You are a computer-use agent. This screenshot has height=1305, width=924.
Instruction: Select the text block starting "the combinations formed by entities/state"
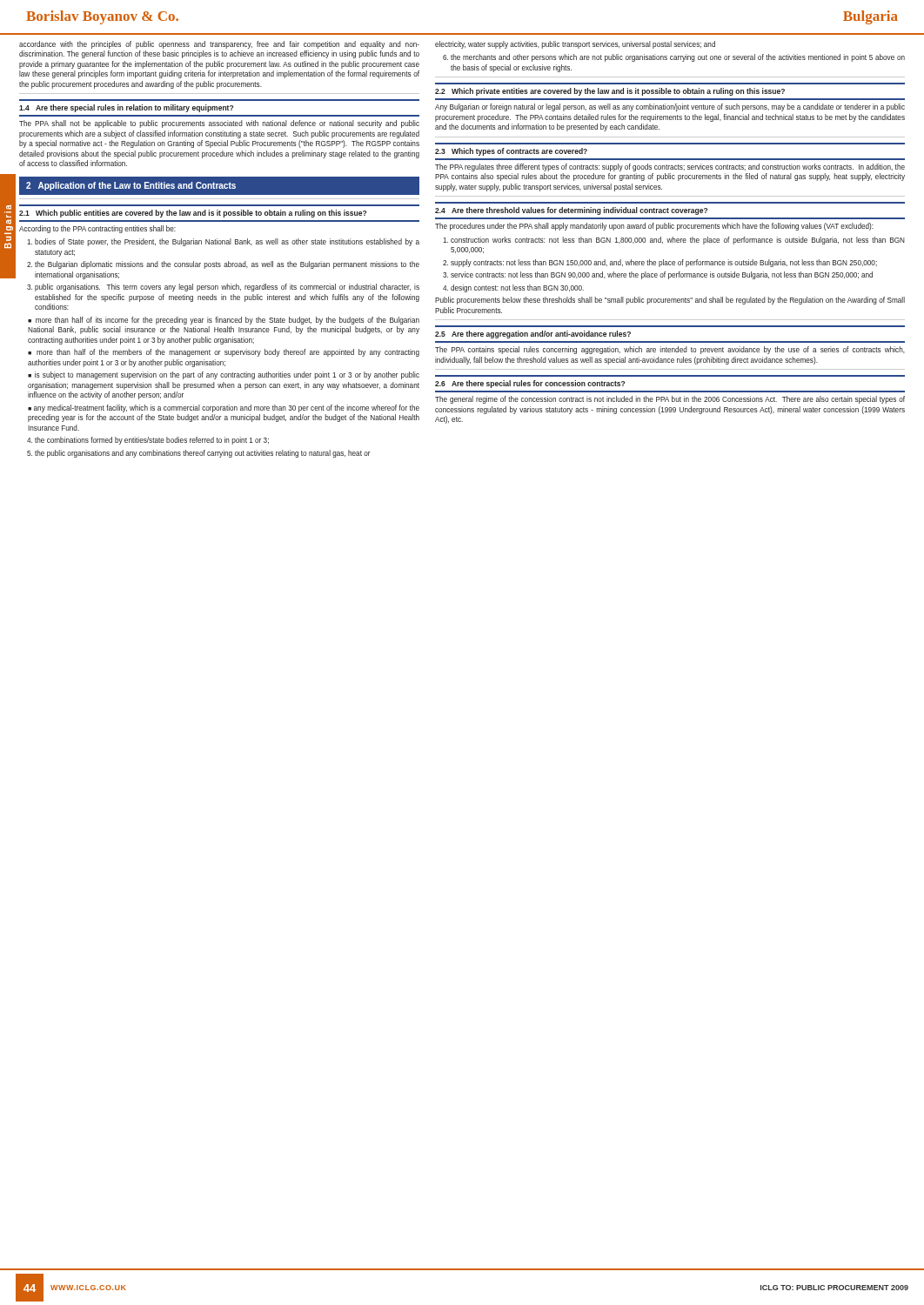[x=227, y=441]
